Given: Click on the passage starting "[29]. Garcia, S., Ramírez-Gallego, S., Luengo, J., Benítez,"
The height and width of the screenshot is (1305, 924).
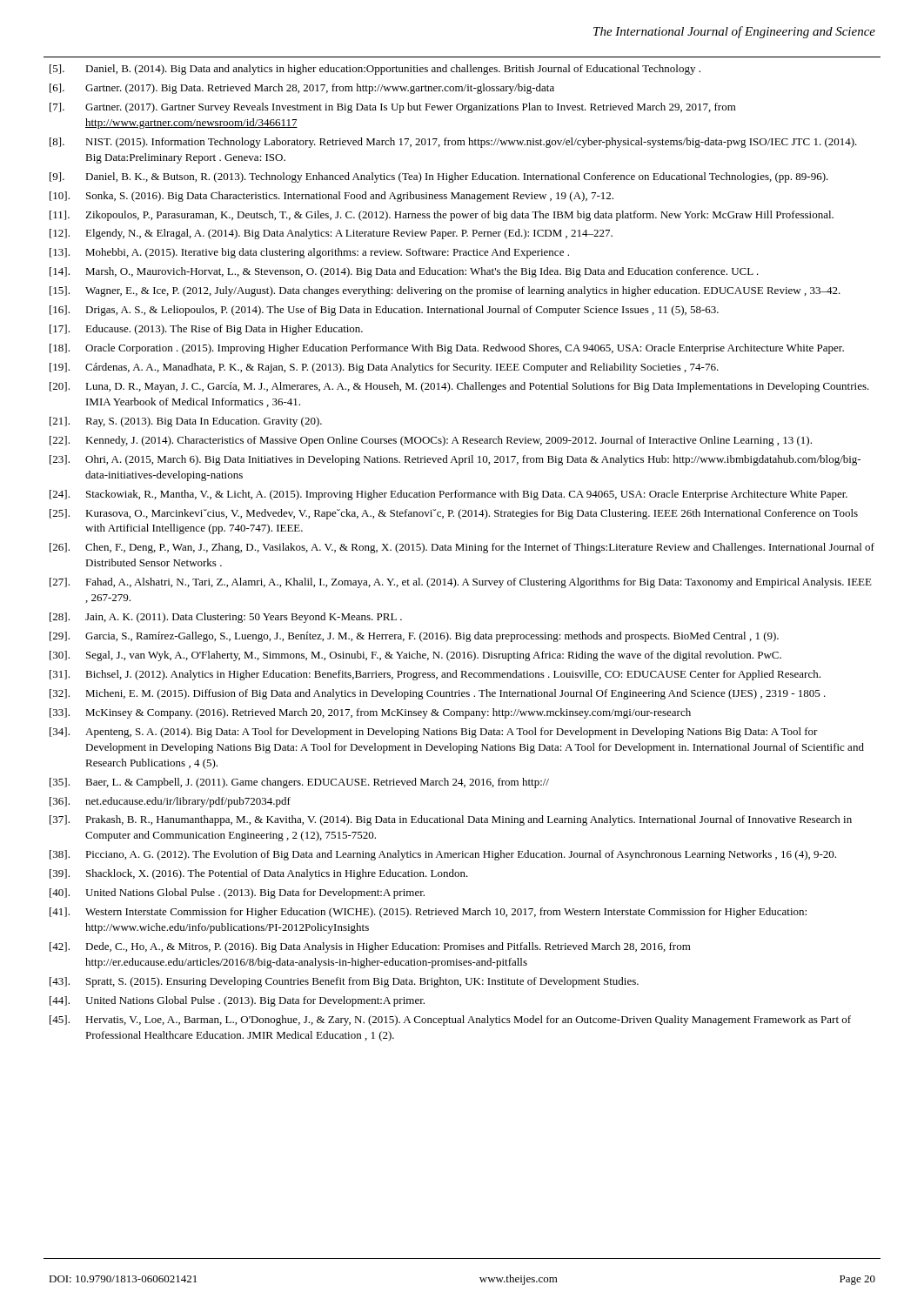Looking at the screenshot, I should point(462,636).
